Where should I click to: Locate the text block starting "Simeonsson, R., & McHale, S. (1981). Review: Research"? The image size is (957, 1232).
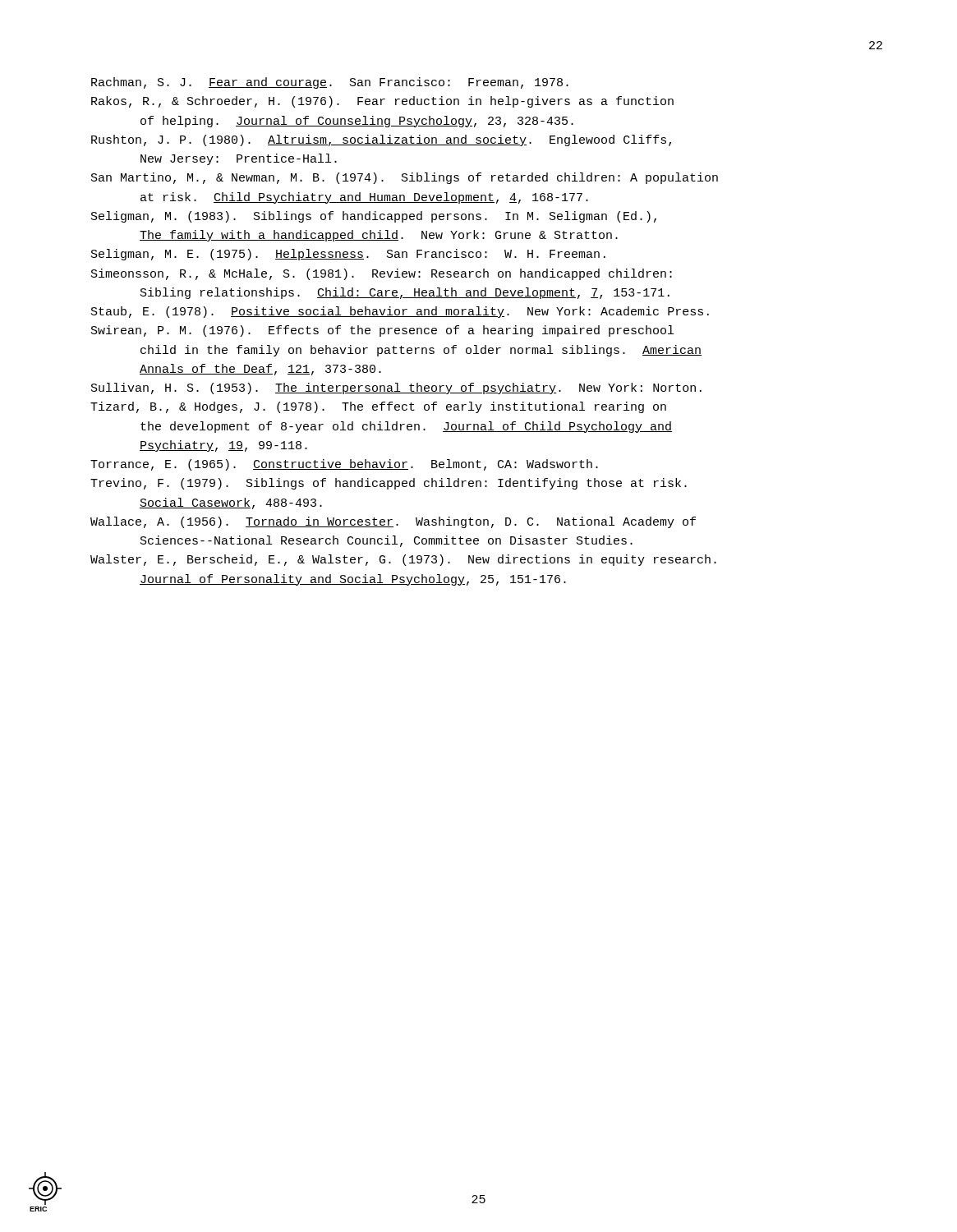tap(487, 284)
